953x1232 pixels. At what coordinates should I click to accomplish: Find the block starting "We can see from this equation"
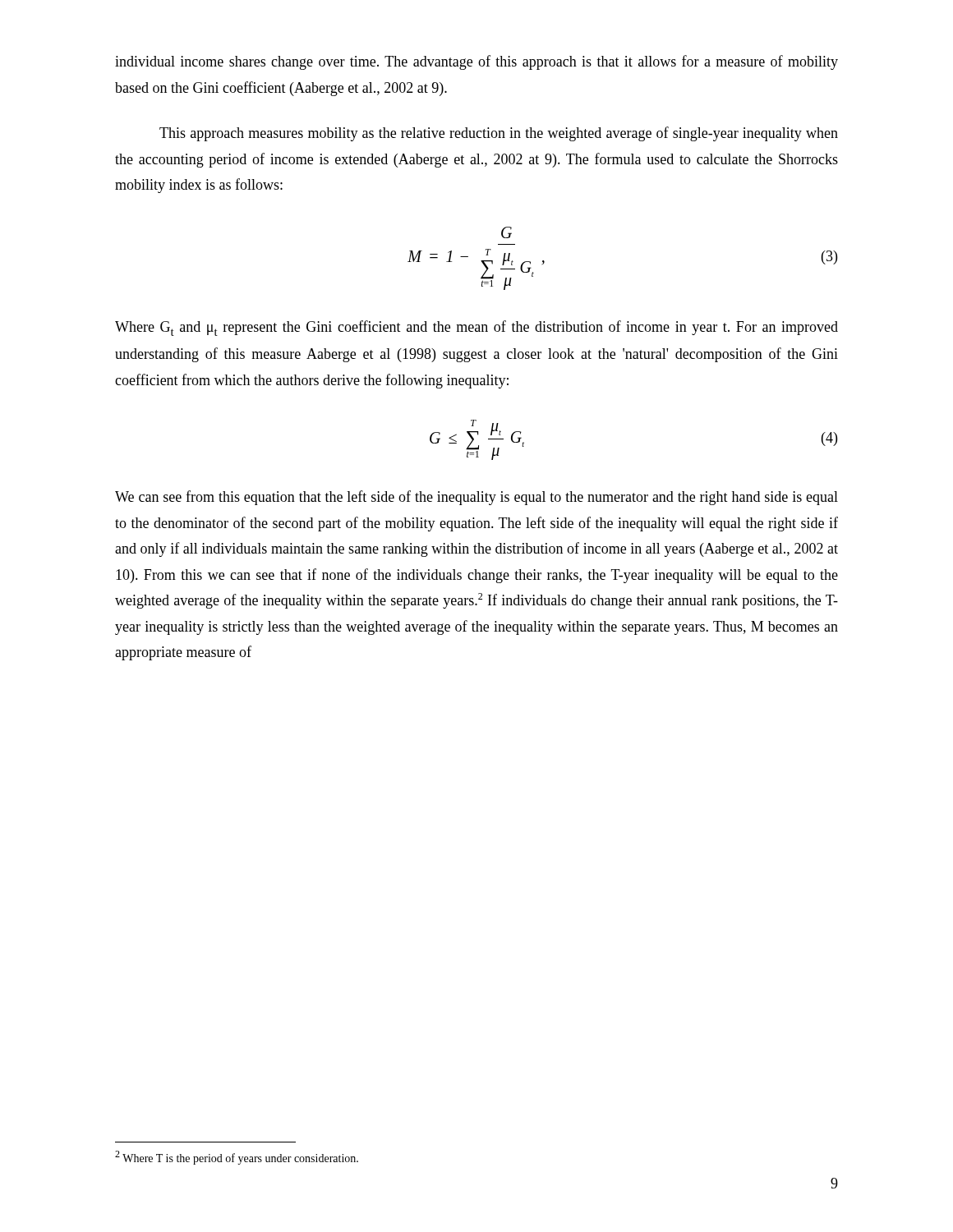click(x=476, y=575)
